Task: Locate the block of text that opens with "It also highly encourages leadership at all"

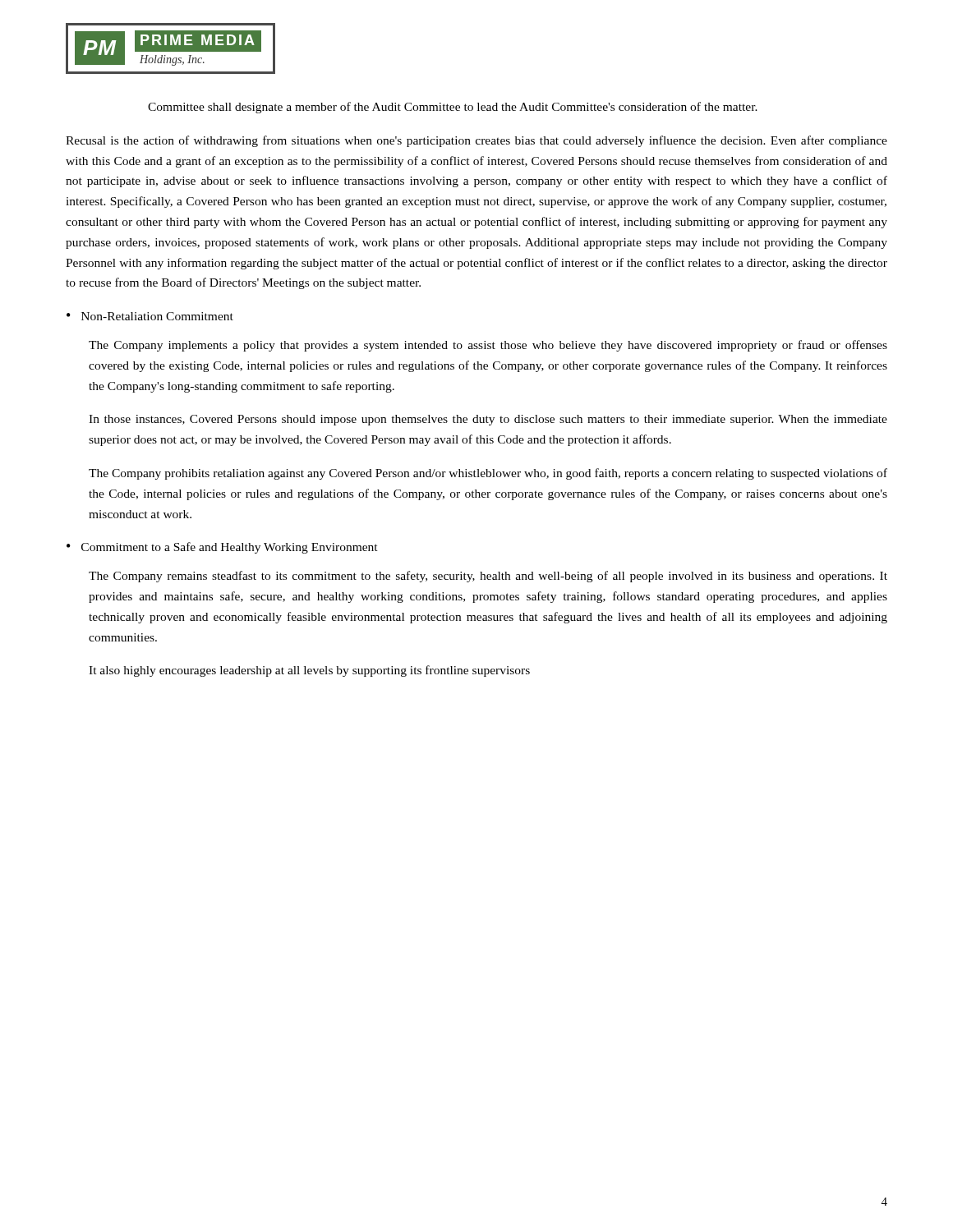Action: tap(309, 670)
